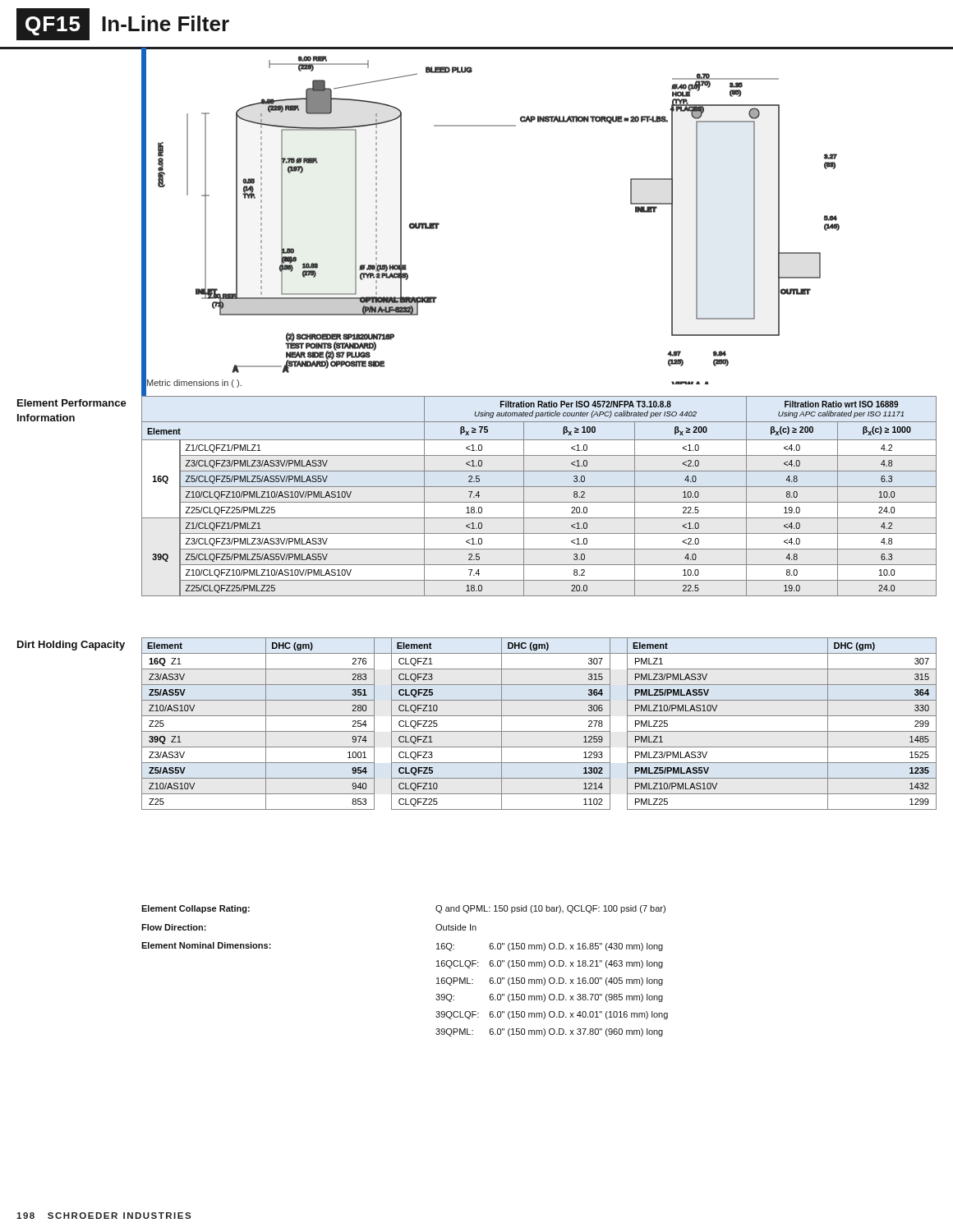This screenshot has width=953, height=1232.
Task: Point to the element starting "Metric dimensions in ("
Action: (194, 383)
